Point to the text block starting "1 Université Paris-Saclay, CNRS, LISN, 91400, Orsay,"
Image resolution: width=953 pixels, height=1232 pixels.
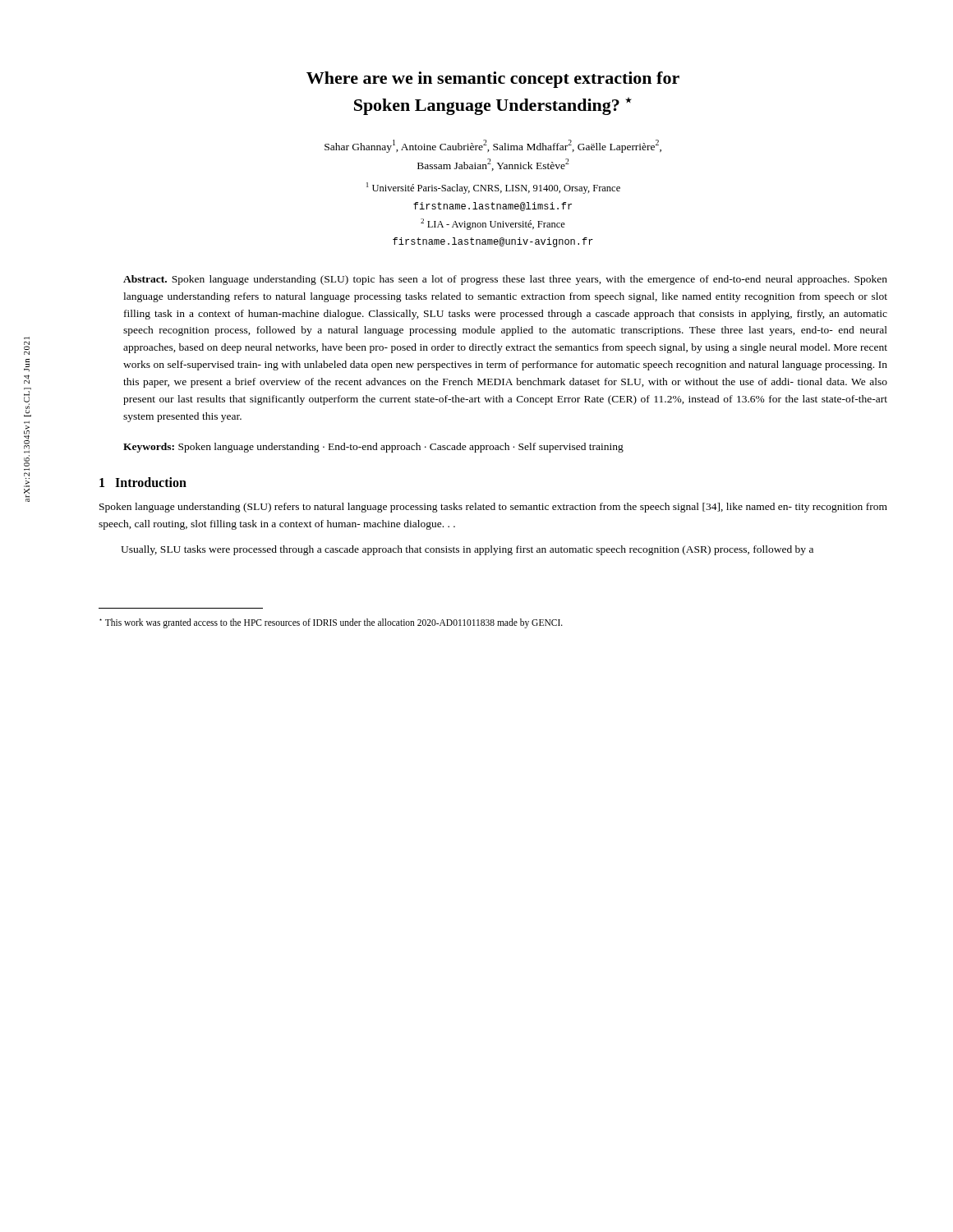tap(493, 214)
